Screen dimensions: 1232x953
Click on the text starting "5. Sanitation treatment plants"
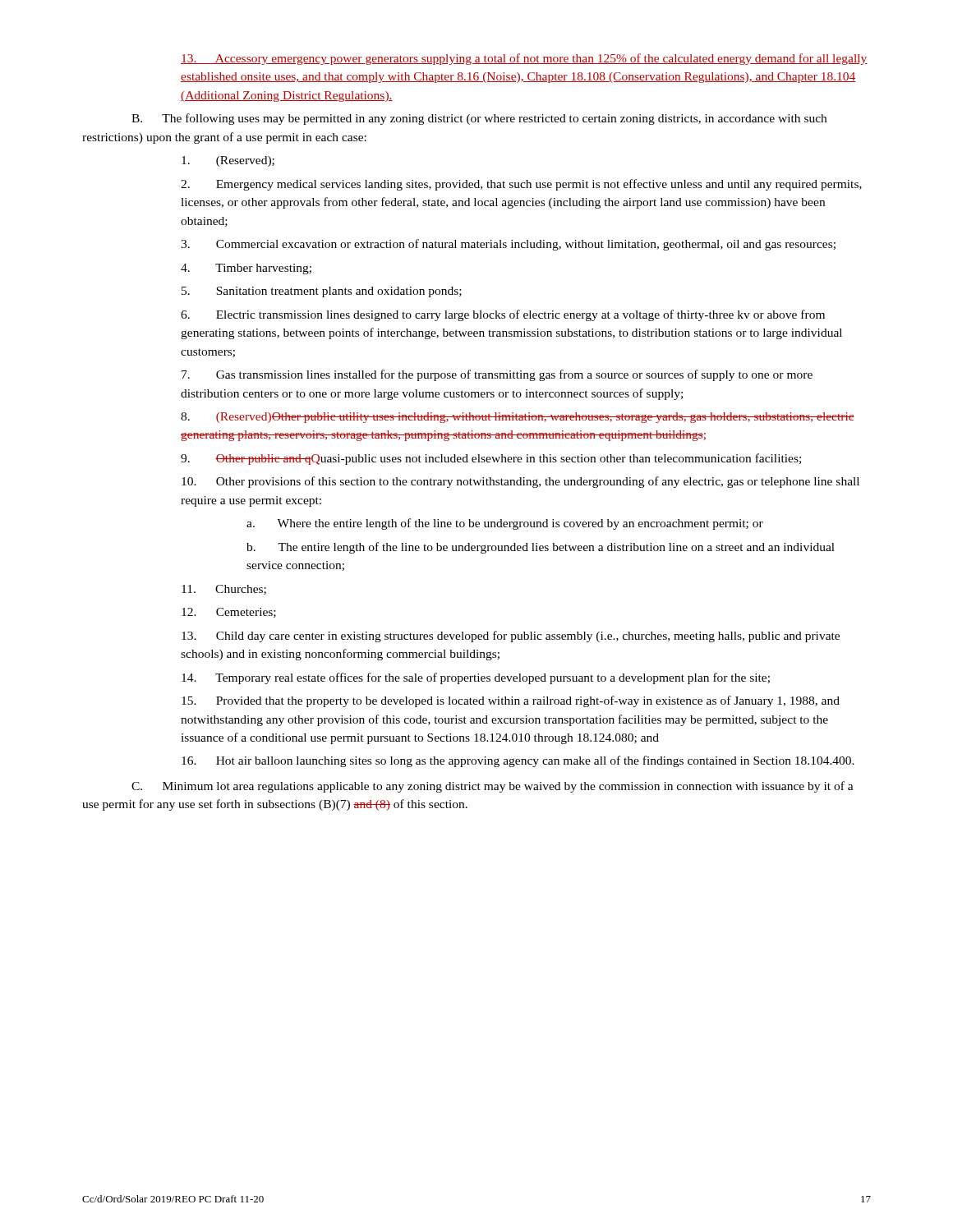click(322, 290)
